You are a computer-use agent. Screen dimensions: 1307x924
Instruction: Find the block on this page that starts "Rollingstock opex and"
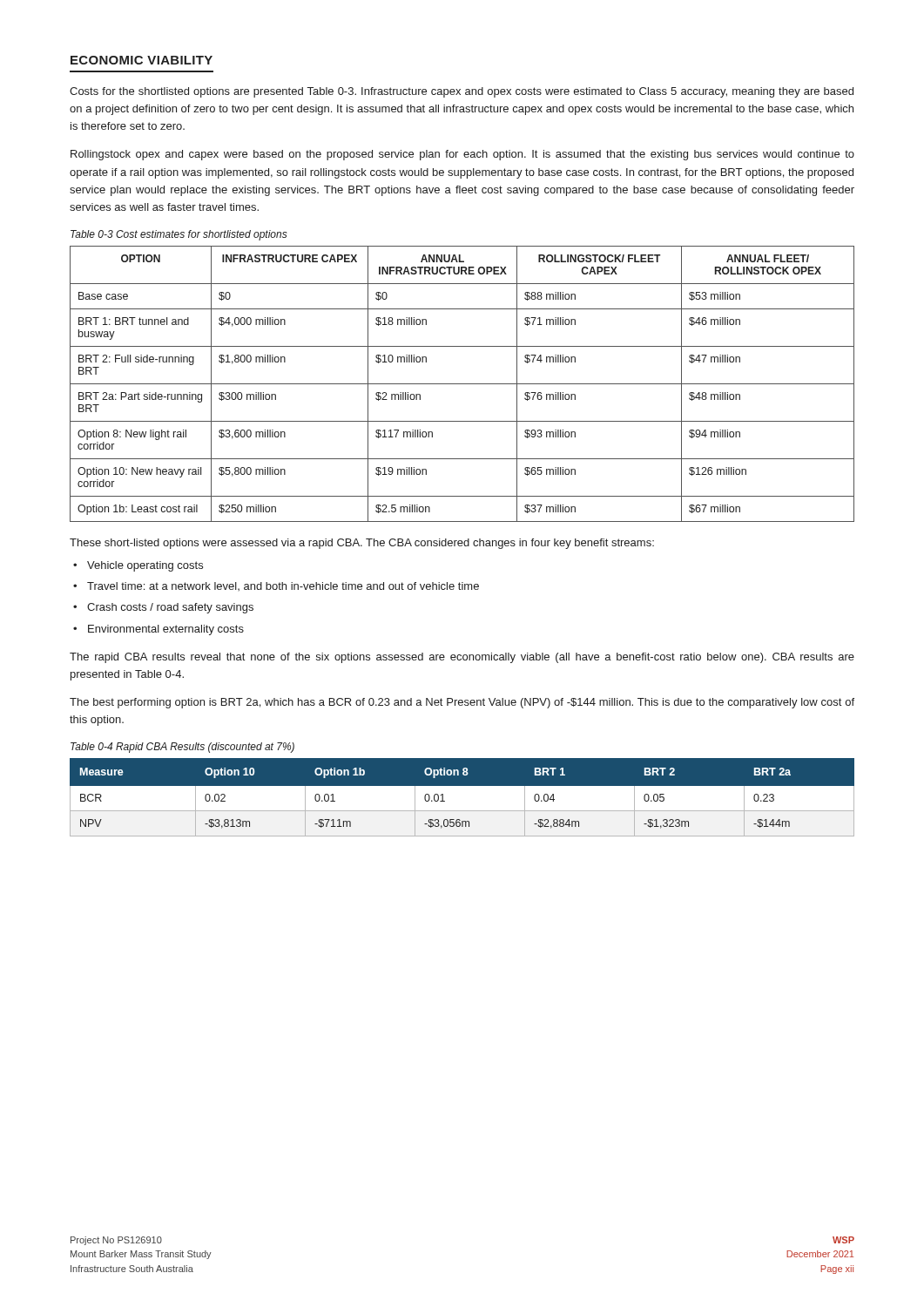(x=462, y=180)
